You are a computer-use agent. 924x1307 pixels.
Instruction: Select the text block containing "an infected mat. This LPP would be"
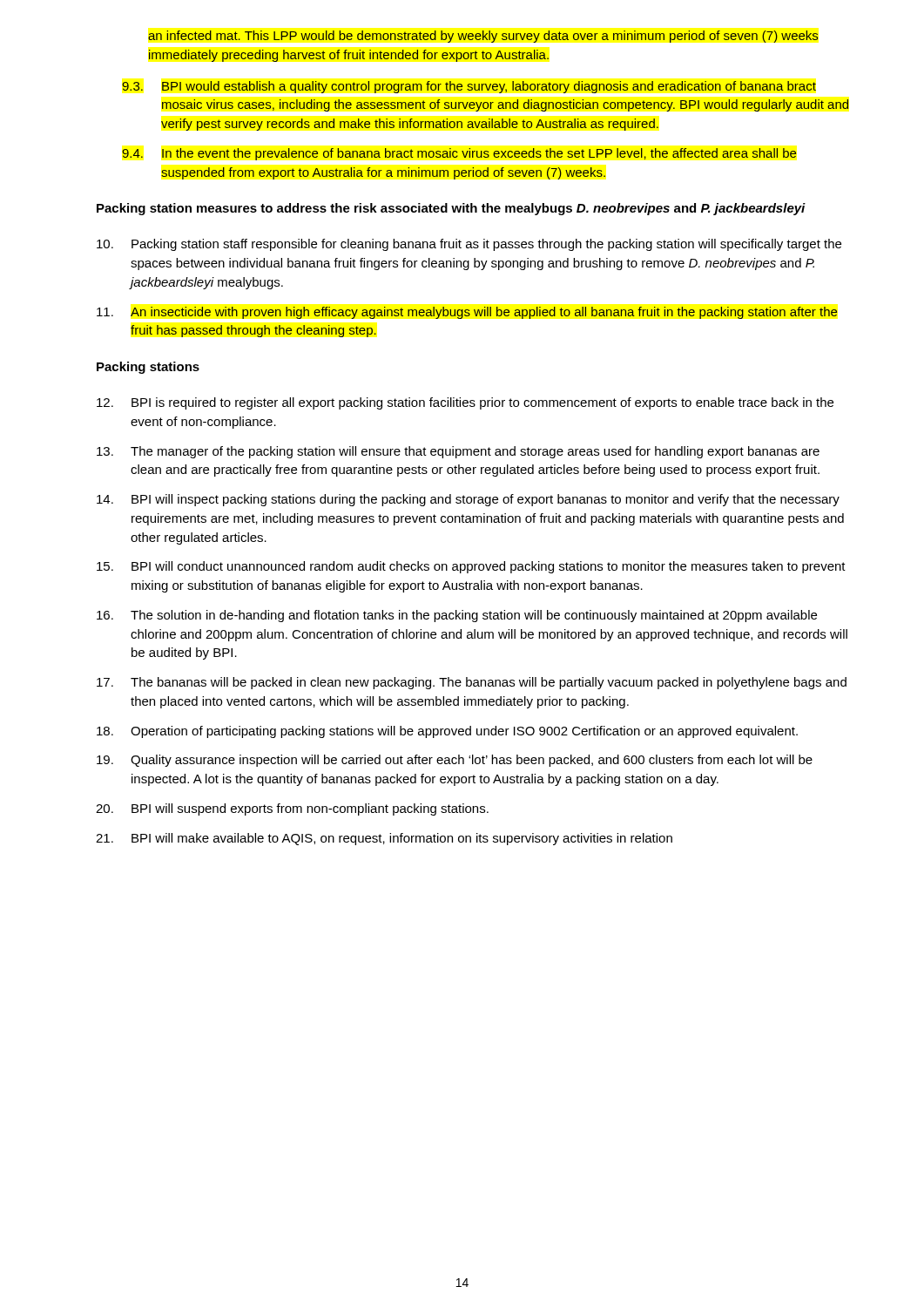483,45
